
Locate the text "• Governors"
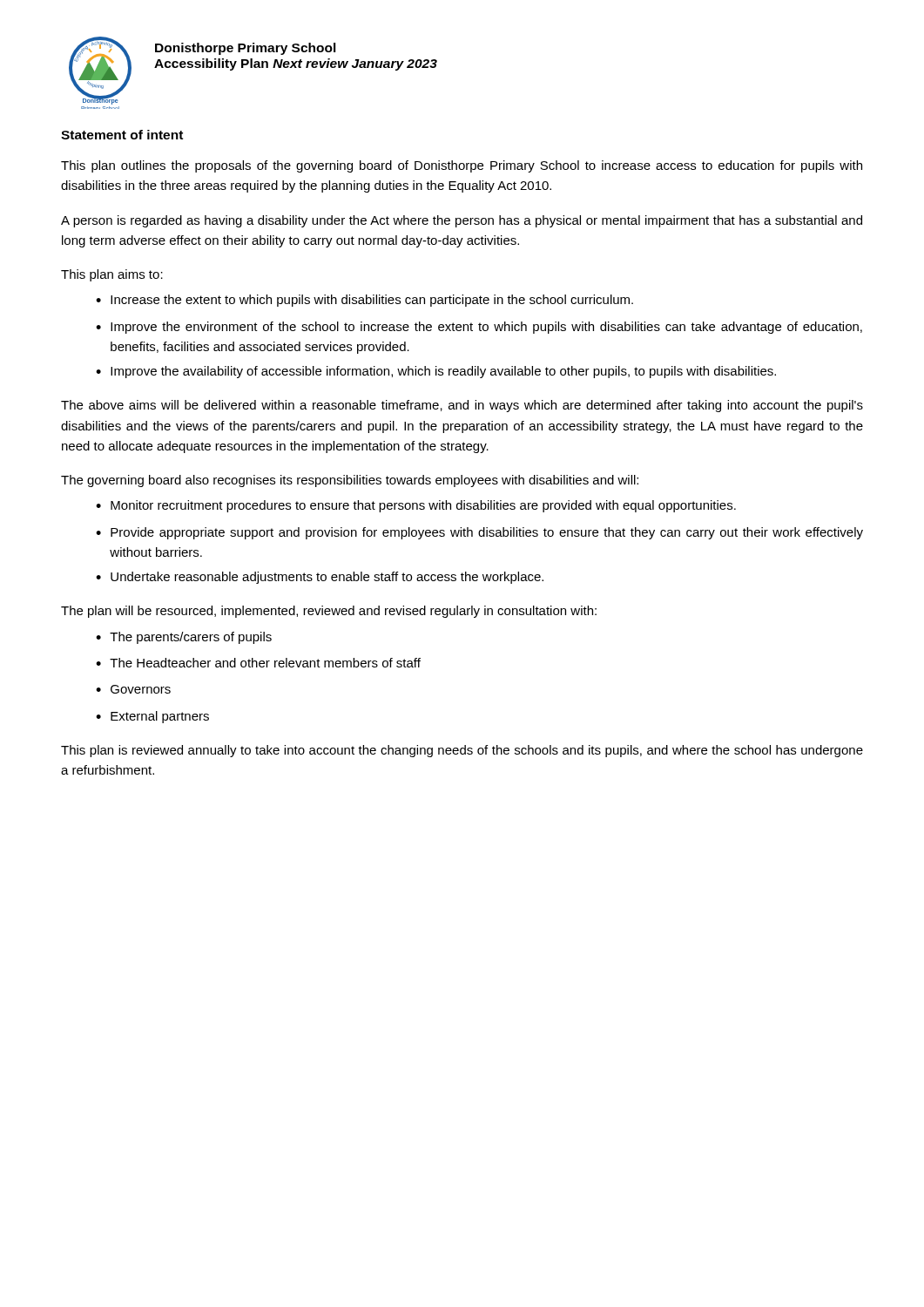(133, 689)
